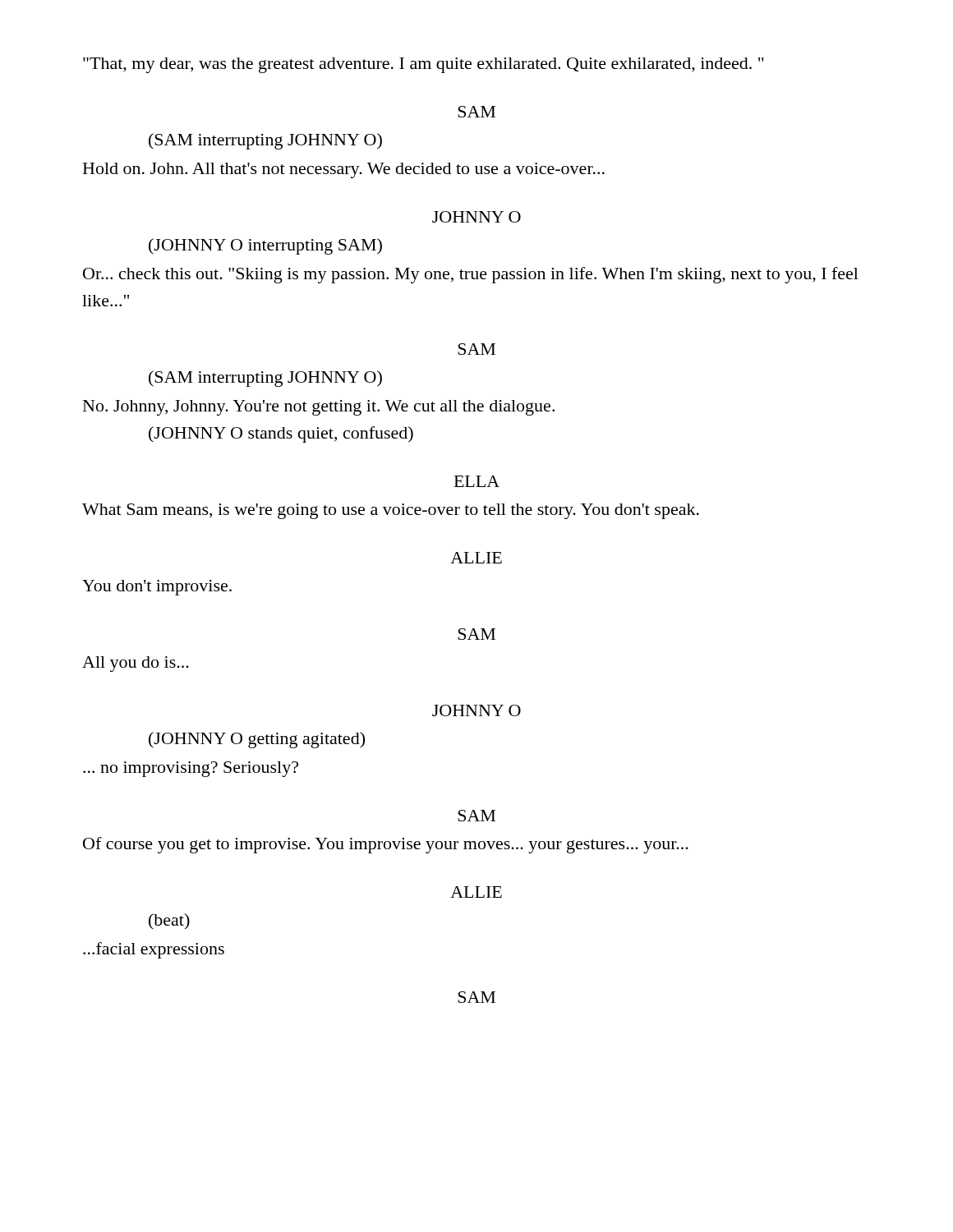The height and width of the screenshot is (1232, 953).
Task: Navigate to the passage starting "You don't improvise."
Action: point(157,588)
